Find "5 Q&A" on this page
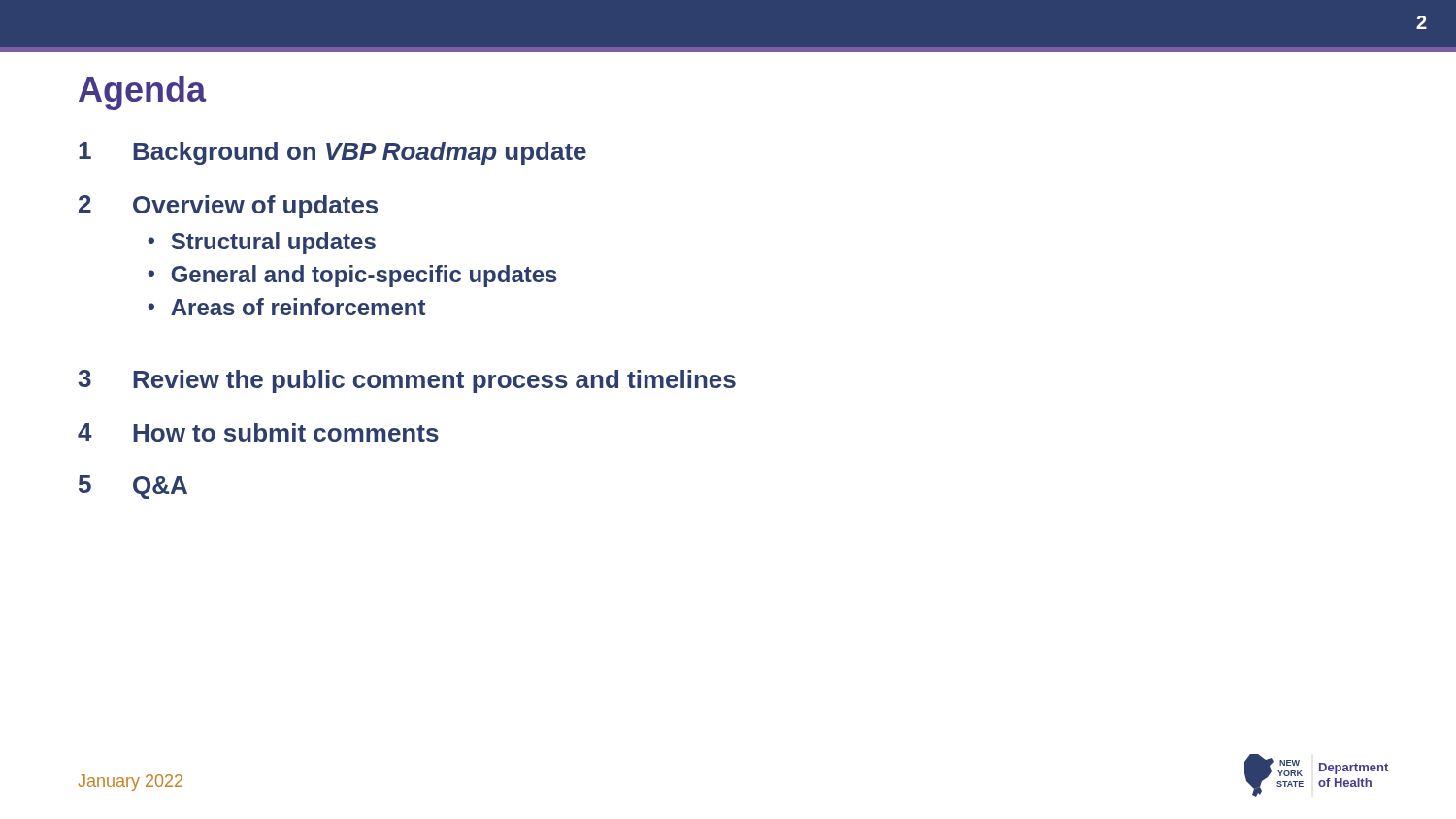 click(133, 485)
